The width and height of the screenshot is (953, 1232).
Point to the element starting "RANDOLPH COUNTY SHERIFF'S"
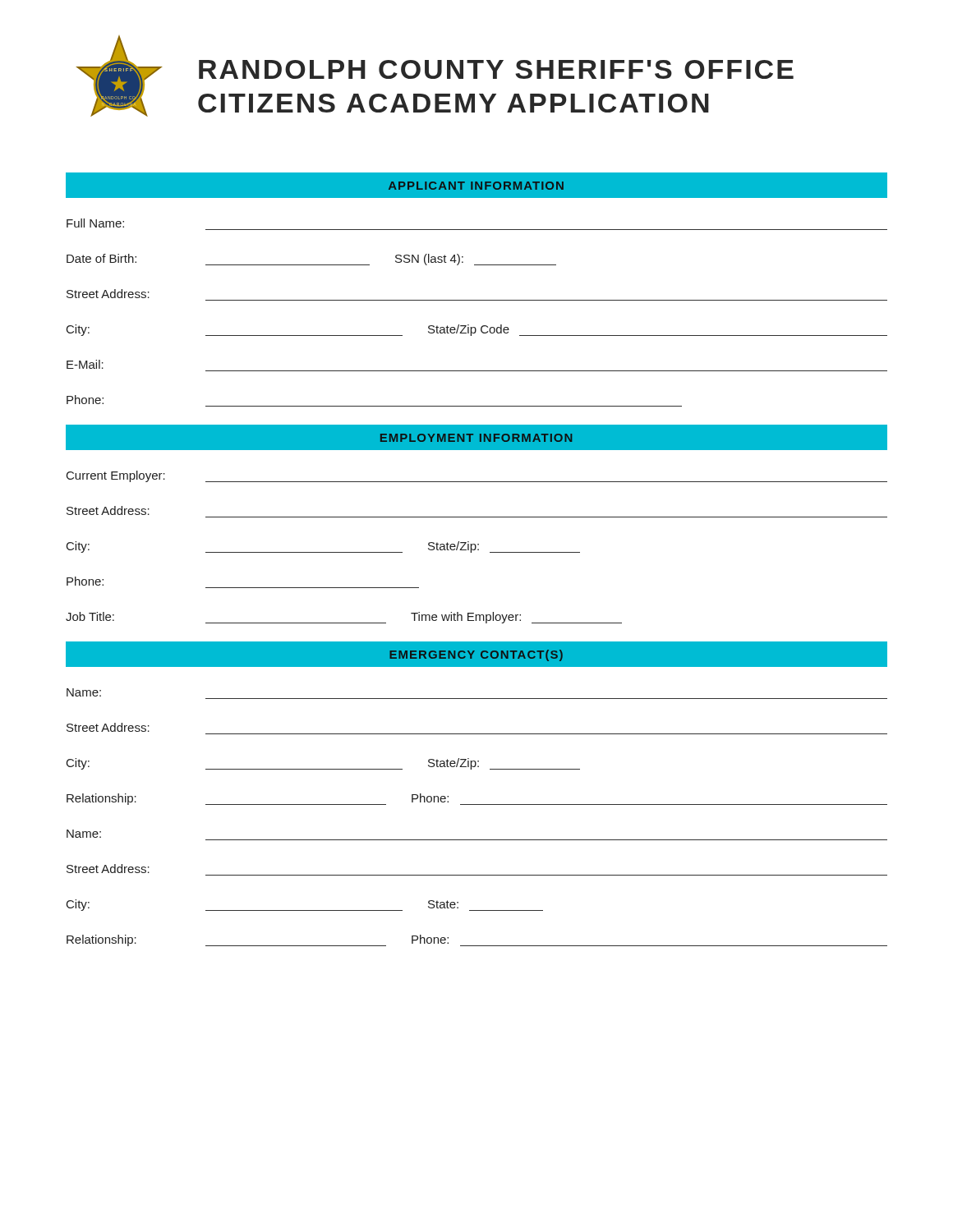[x=497, y=86]
